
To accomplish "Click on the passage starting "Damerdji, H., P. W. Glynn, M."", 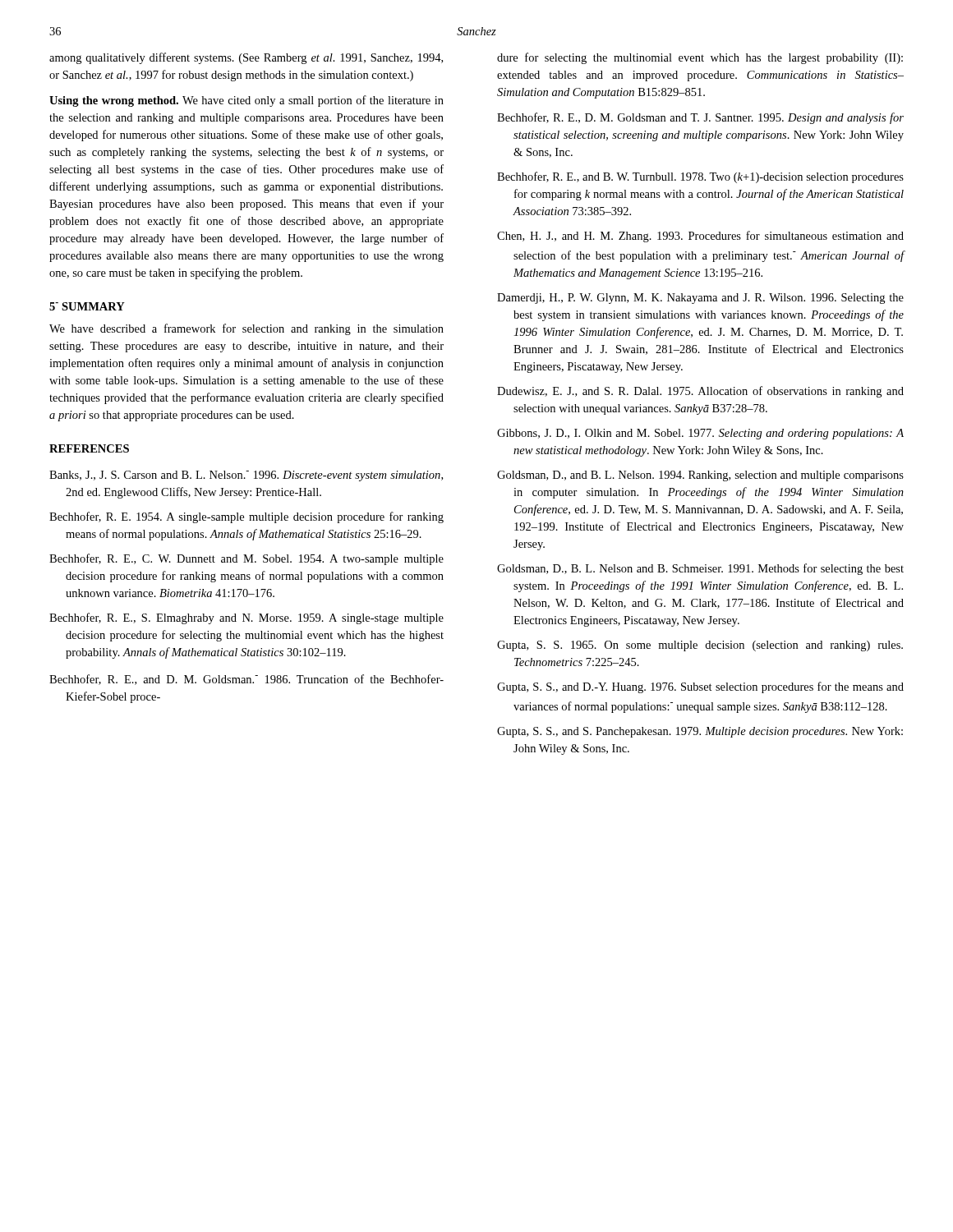I will [x=700, y=332].
